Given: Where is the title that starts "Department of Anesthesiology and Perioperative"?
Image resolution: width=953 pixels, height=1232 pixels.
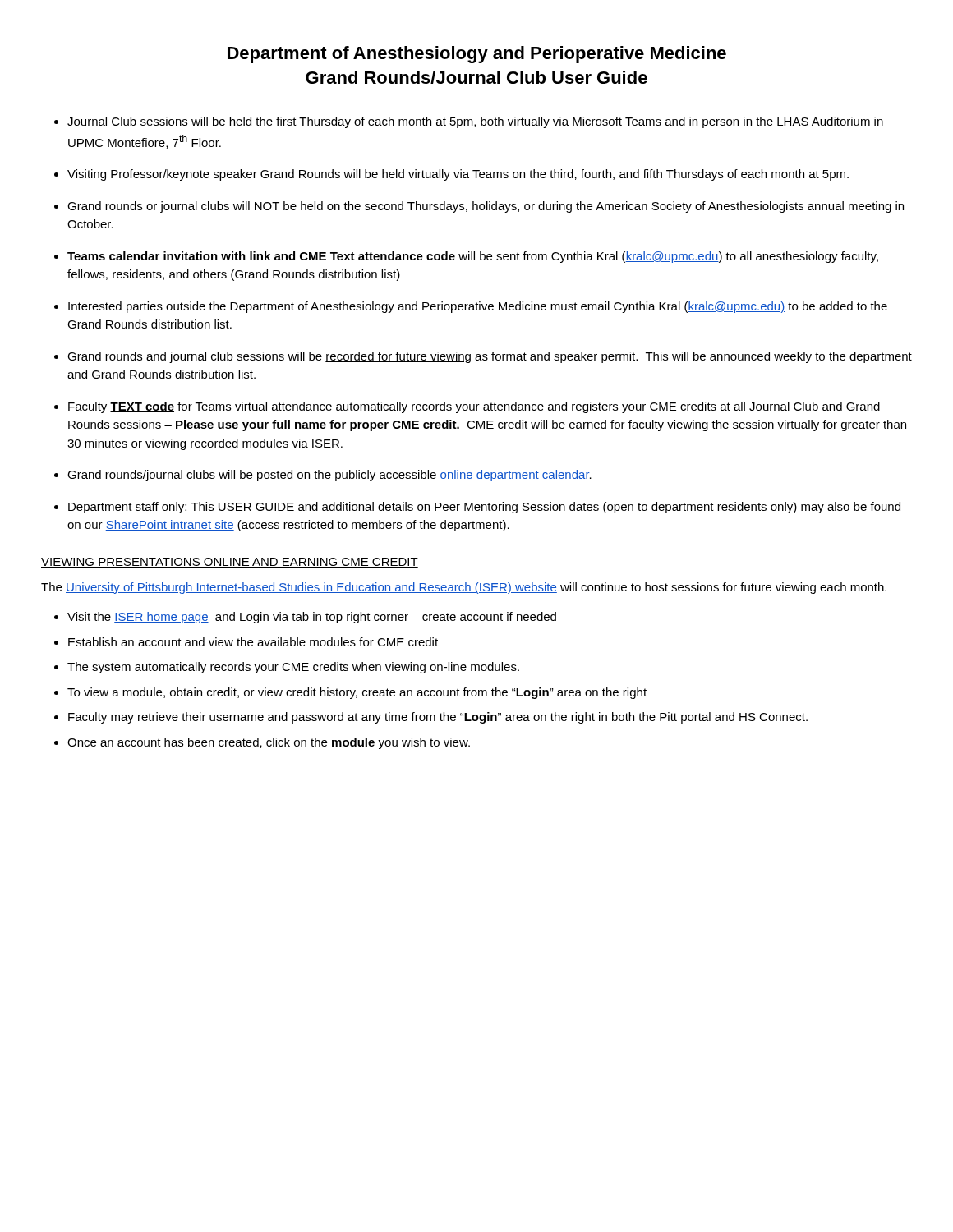Looking at the screenshot, I should [x=476, y=65].
